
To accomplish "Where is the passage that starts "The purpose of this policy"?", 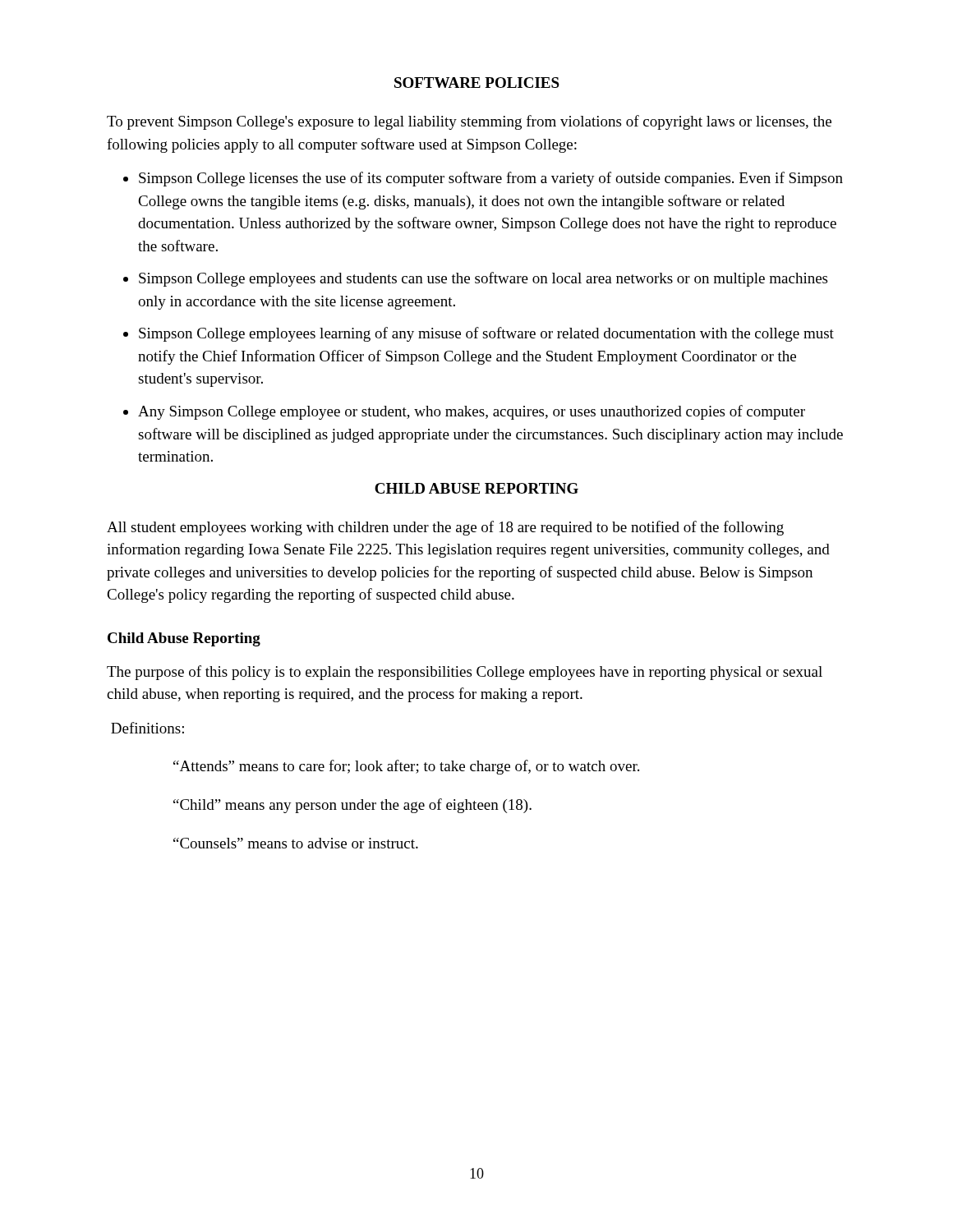I will pos(465,683).
